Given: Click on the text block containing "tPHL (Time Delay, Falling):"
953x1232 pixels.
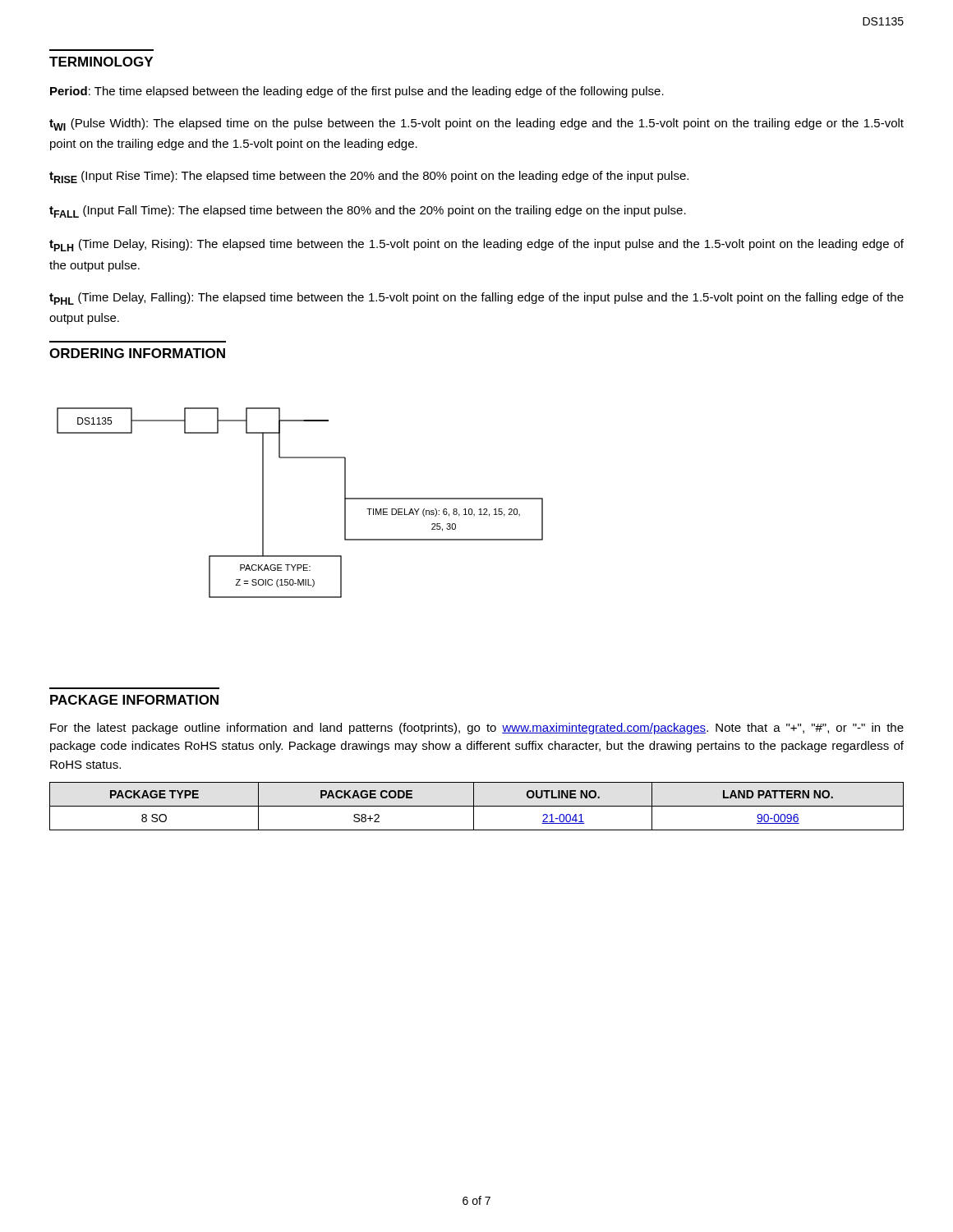Looking at the screenshot, I should pos(476,307).
